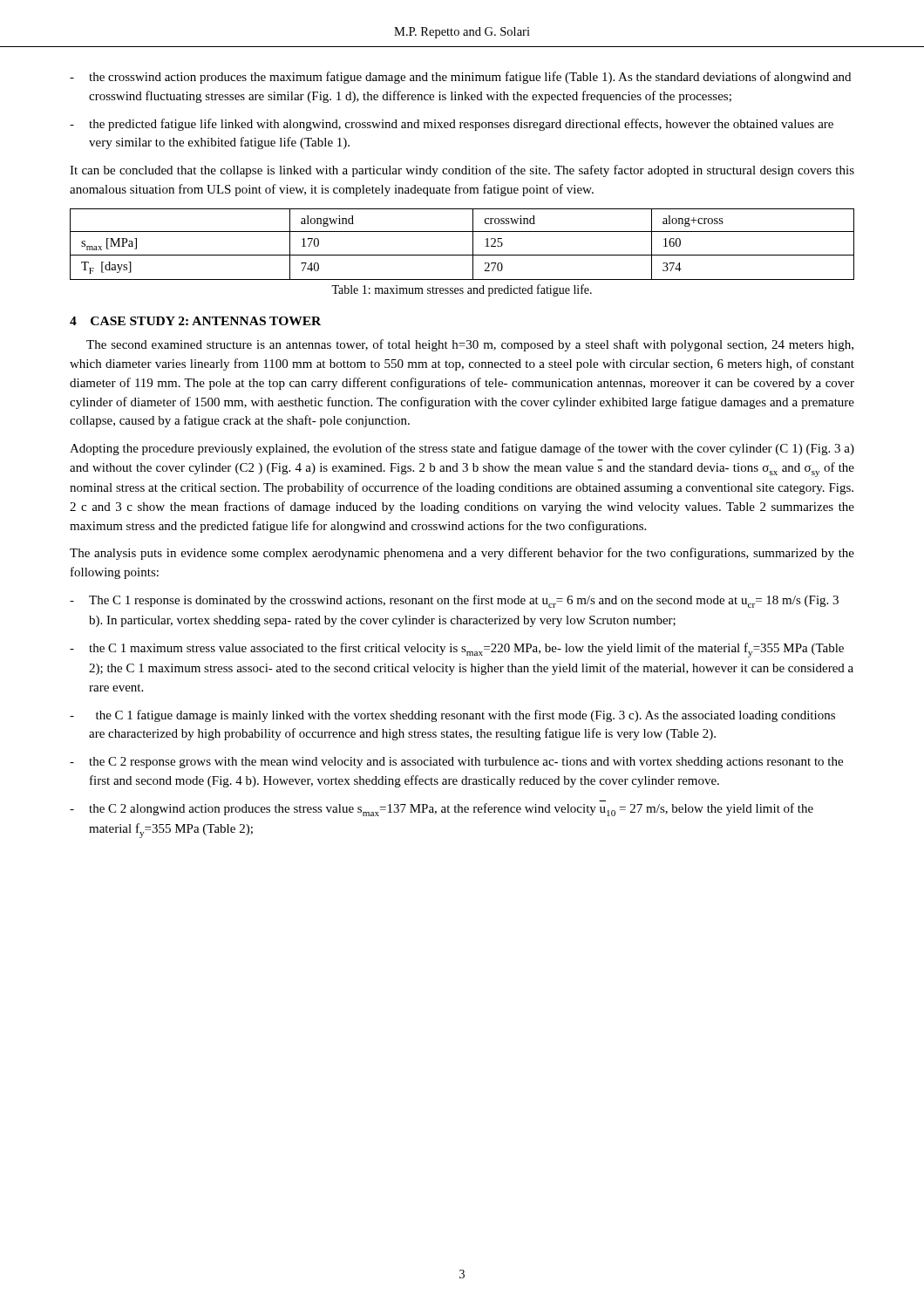The height and width of the screenshot is (1308, 924).
Task: Locate the section header that opens with "4 CASE STUDY 2: ANTENNAS"
Action: click(195, 321)
